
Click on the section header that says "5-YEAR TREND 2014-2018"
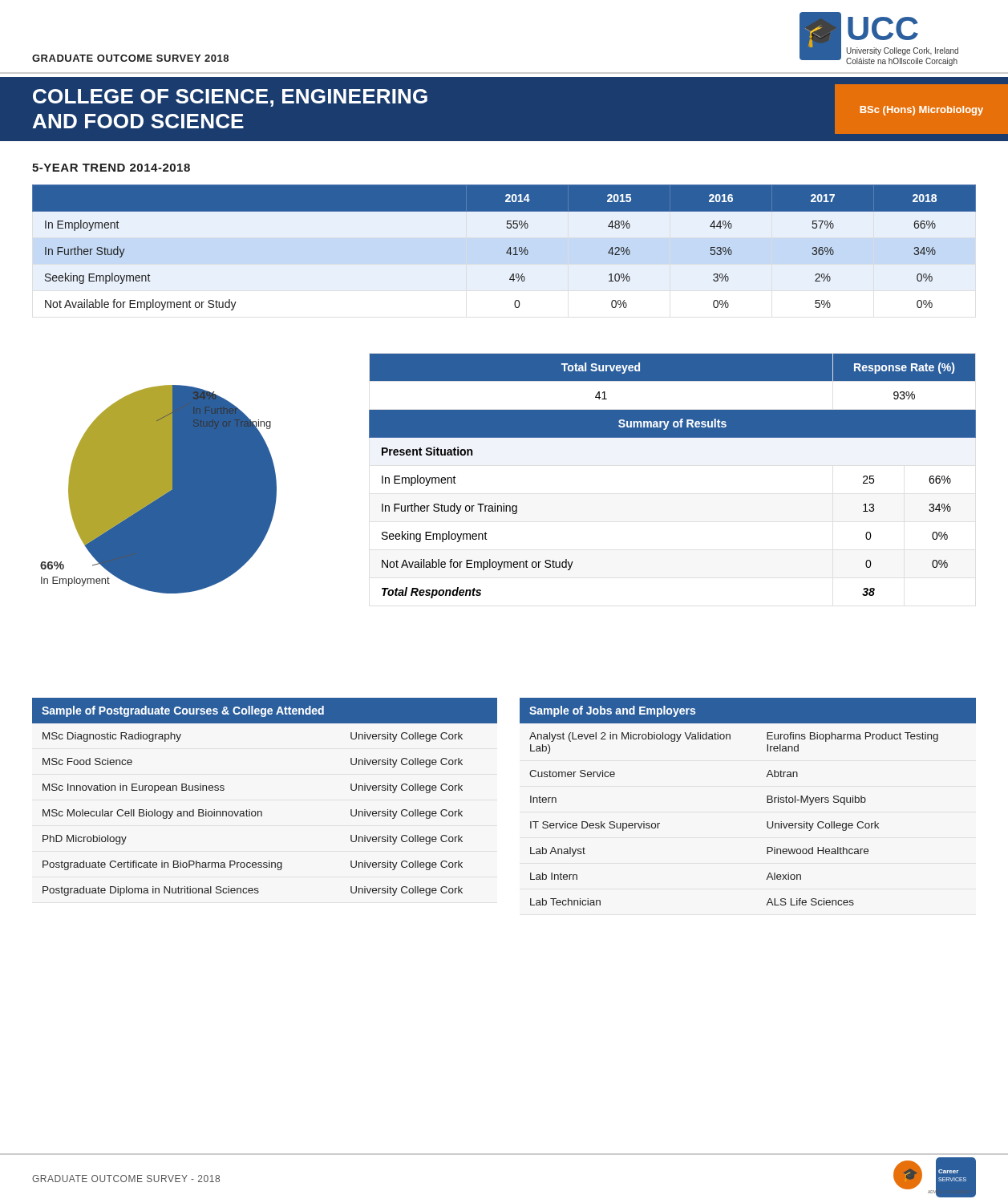(x=111, y=167)
